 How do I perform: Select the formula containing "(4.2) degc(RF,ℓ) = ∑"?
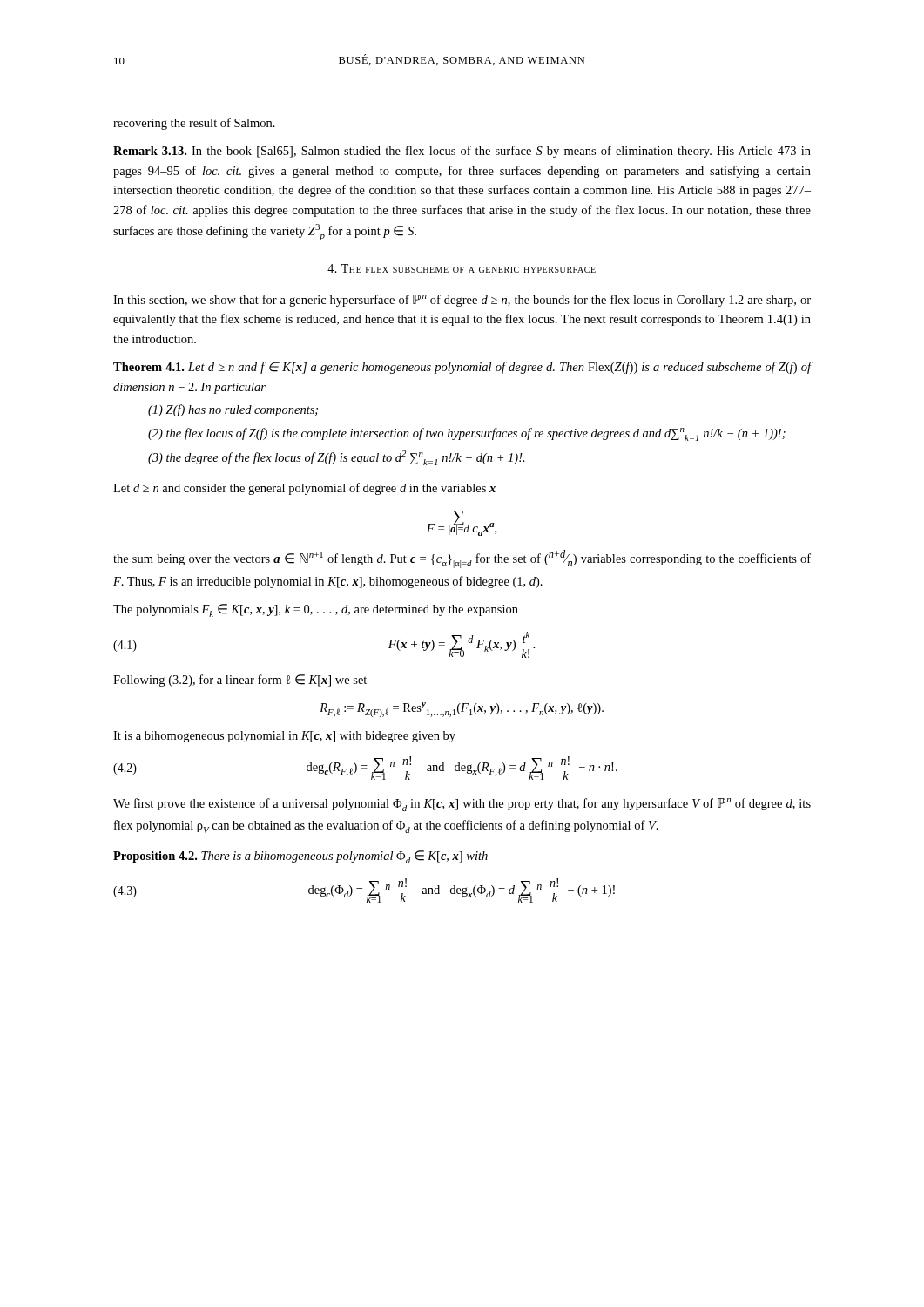(432, 769)
